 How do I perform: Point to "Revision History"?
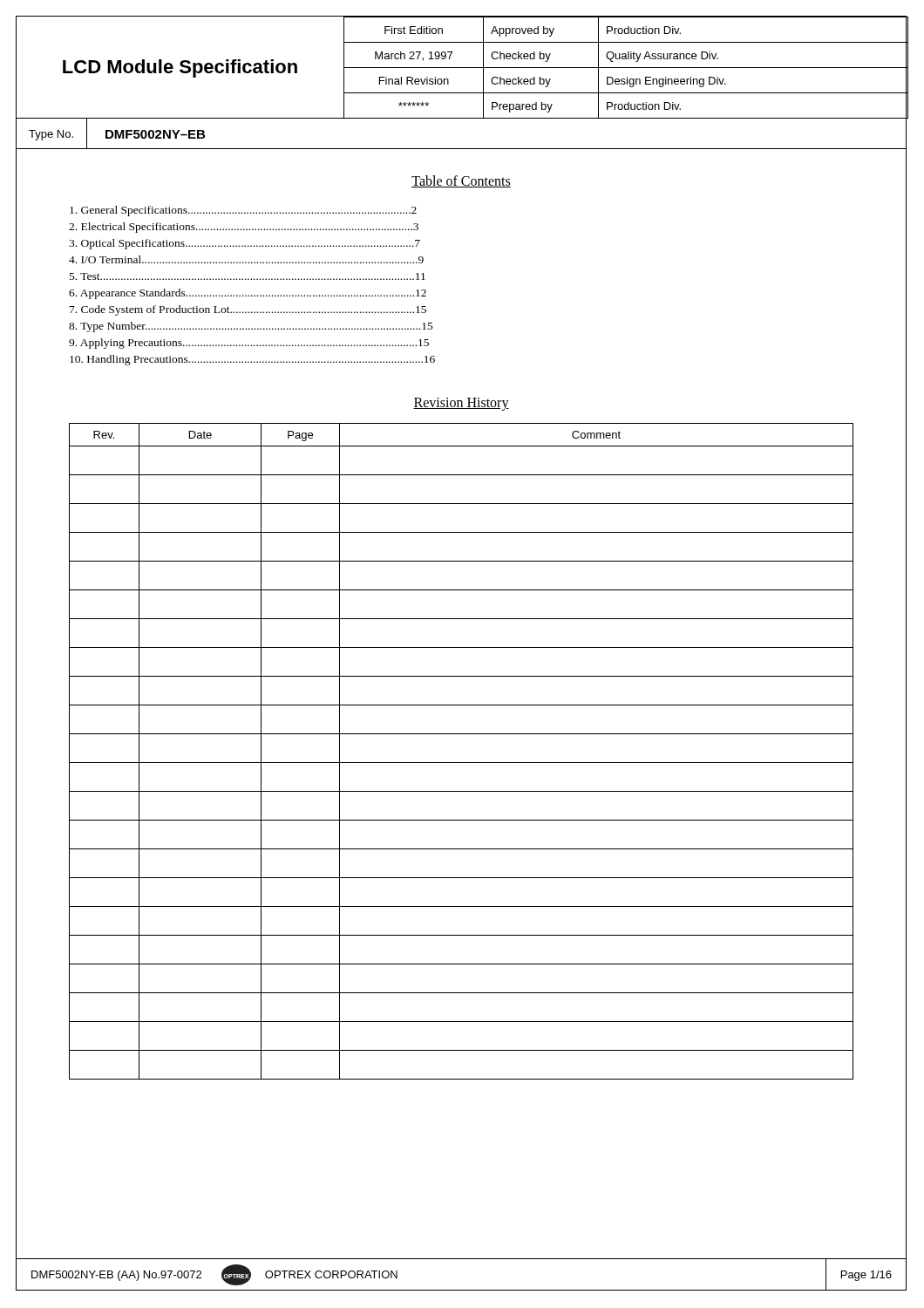click(461, 402)
